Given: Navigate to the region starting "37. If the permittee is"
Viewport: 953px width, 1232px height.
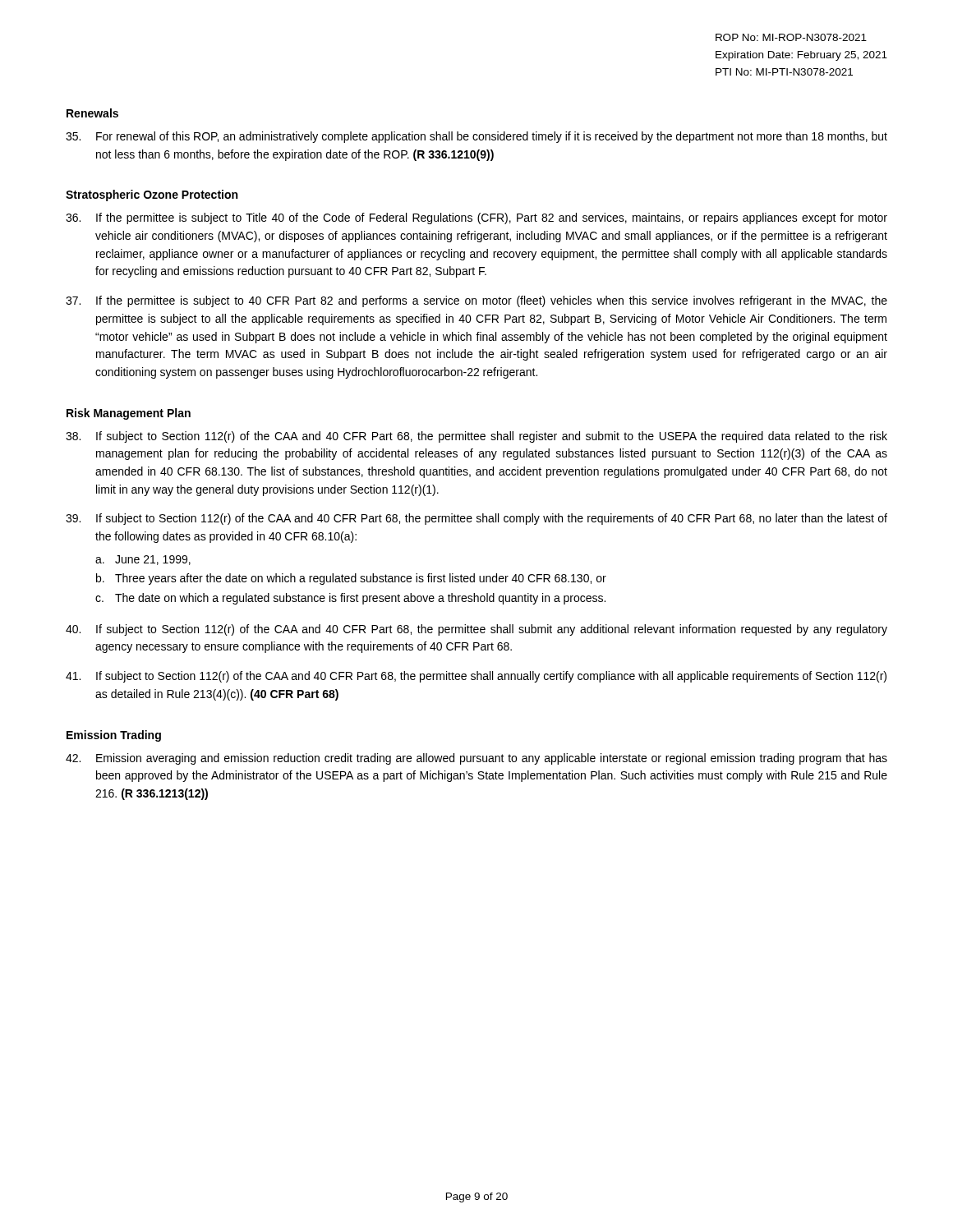Looking at the screenshot, I should click(x=476, y=337).
